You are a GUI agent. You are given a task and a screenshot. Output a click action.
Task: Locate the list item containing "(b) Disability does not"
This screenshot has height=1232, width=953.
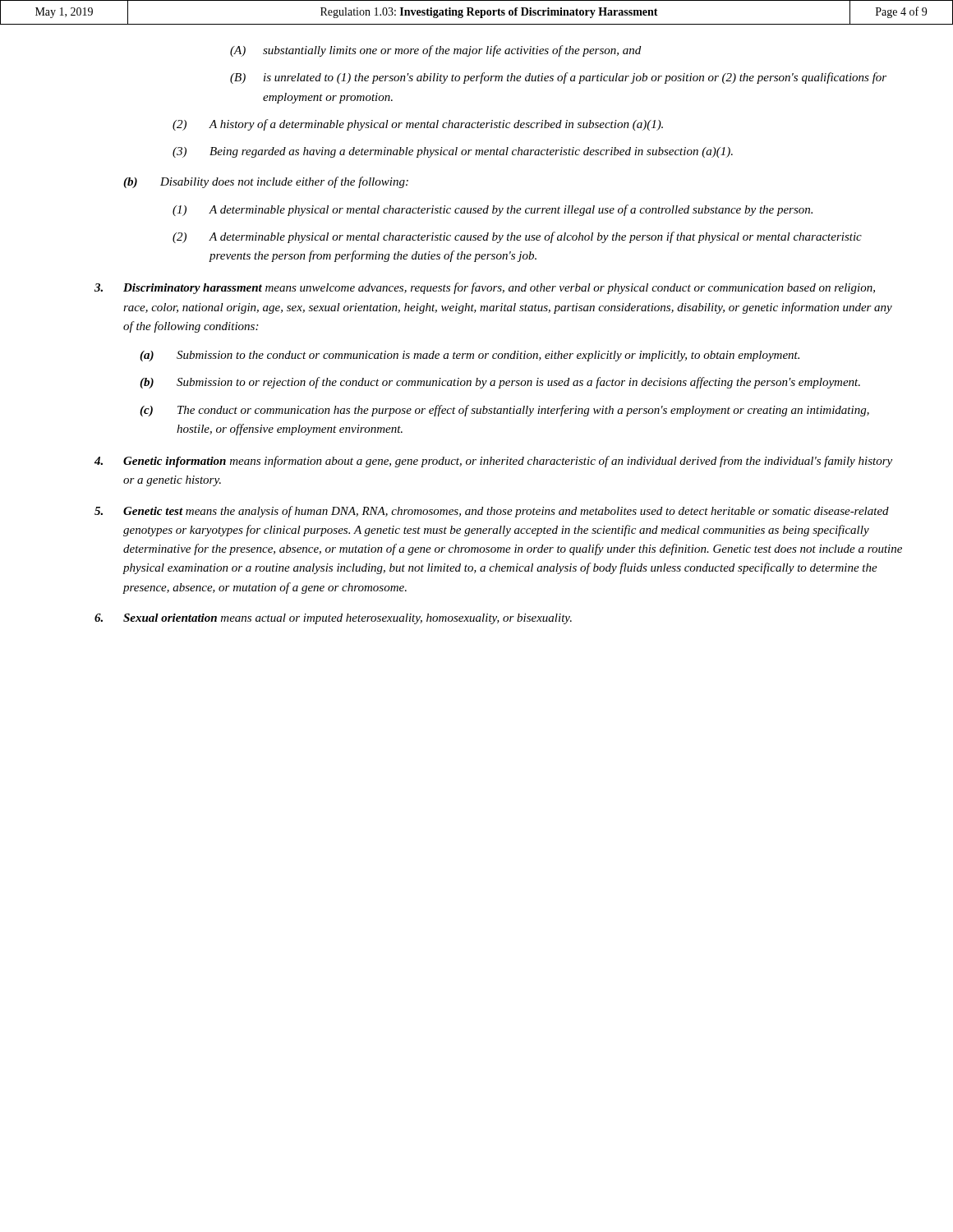click(266, 182)
